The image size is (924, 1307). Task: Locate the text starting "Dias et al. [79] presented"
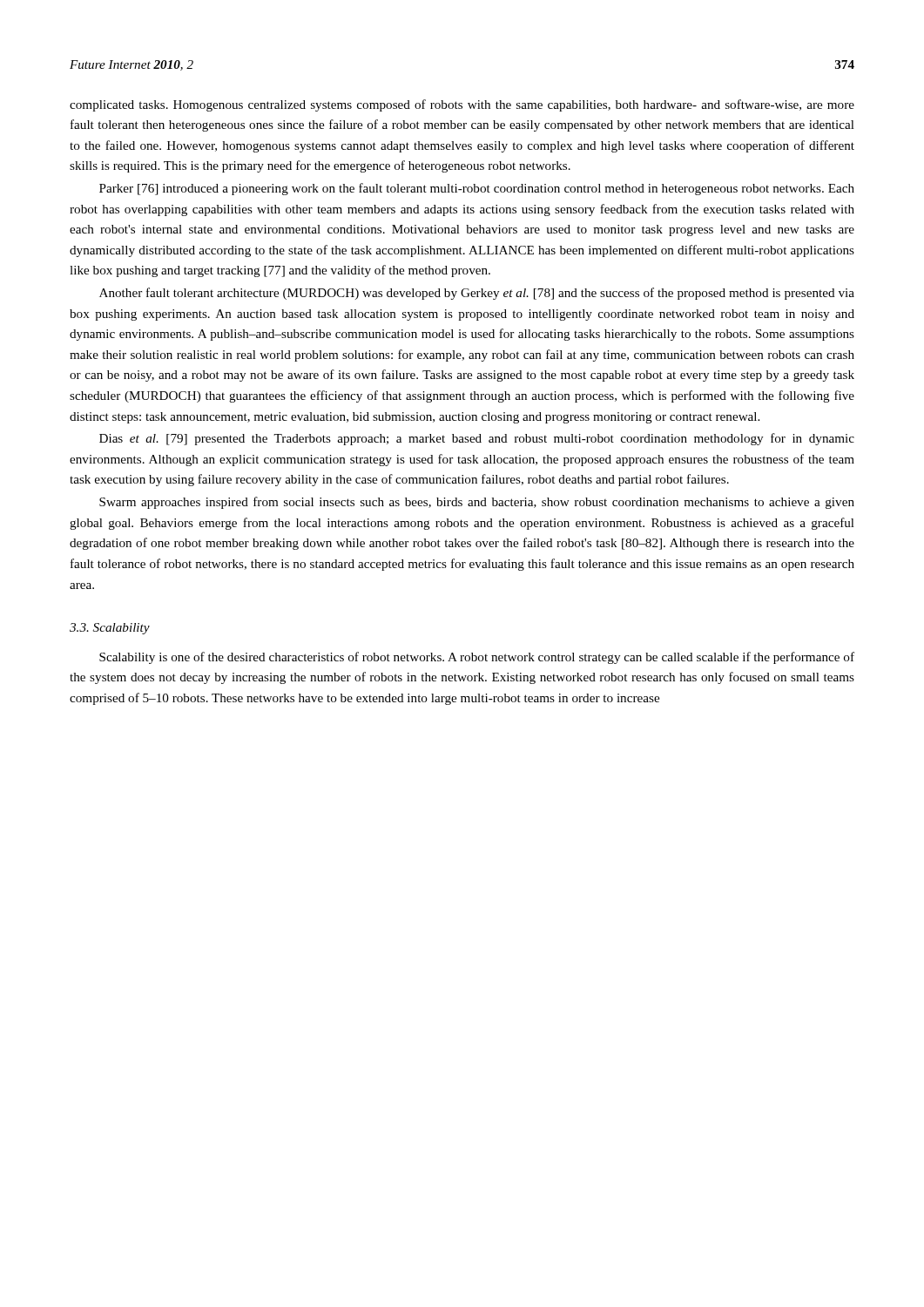coord(462,459)
